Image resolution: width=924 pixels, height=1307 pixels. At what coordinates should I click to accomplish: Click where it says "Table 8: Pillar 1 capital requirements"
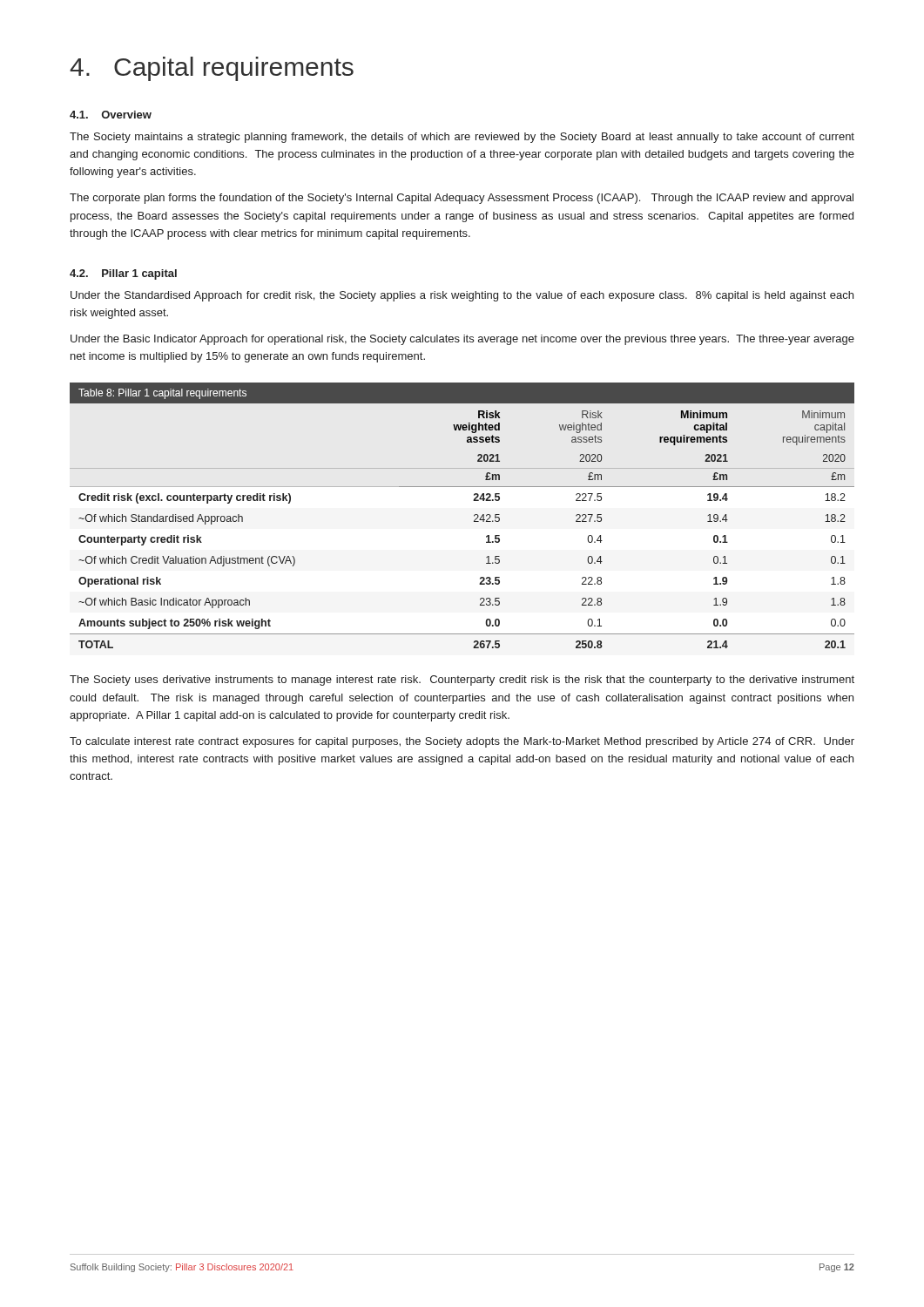tap(163, 393)
